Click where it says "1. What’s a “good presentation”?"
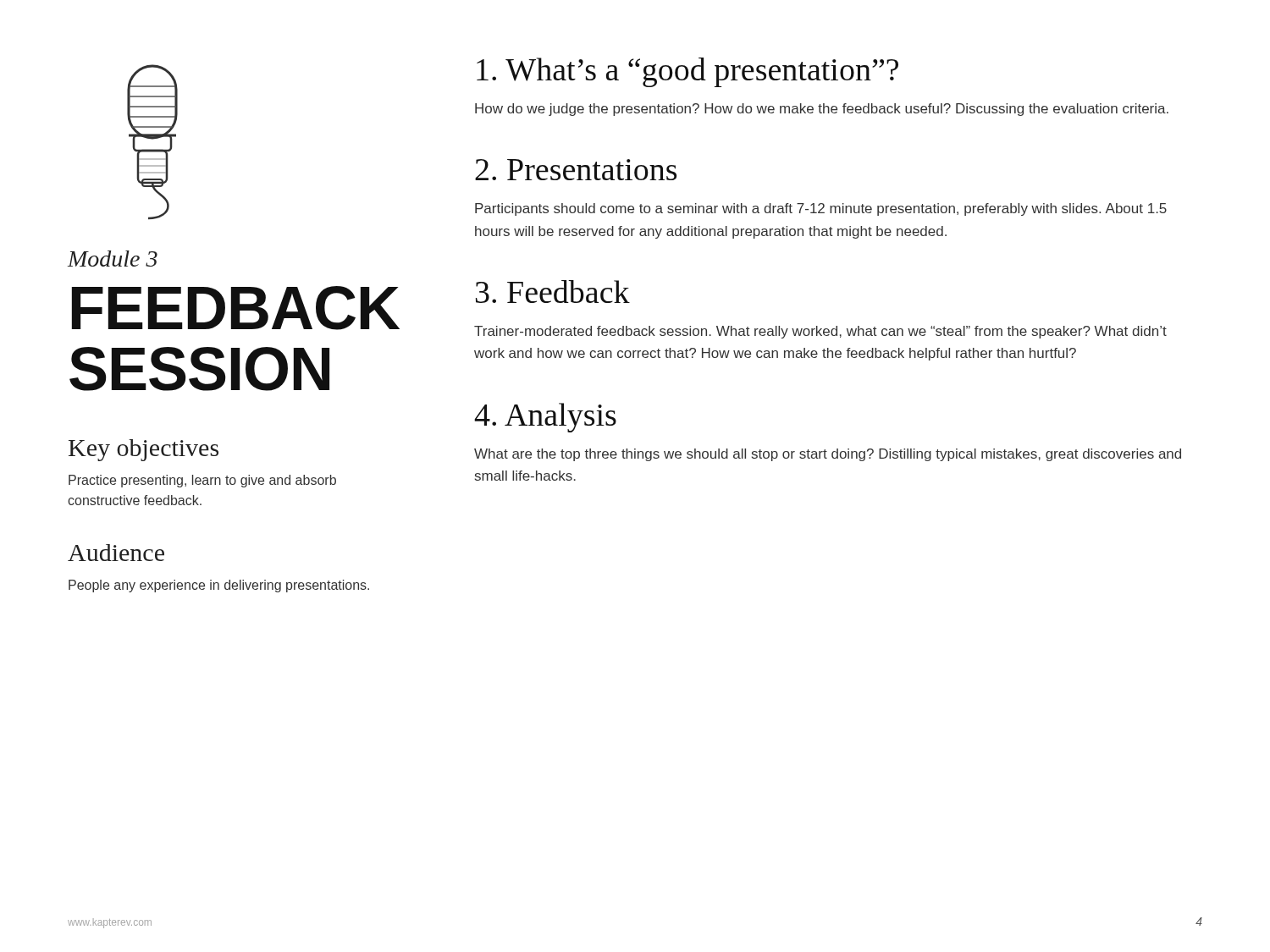Screen dimensions: 952x1270 point(830,69)
